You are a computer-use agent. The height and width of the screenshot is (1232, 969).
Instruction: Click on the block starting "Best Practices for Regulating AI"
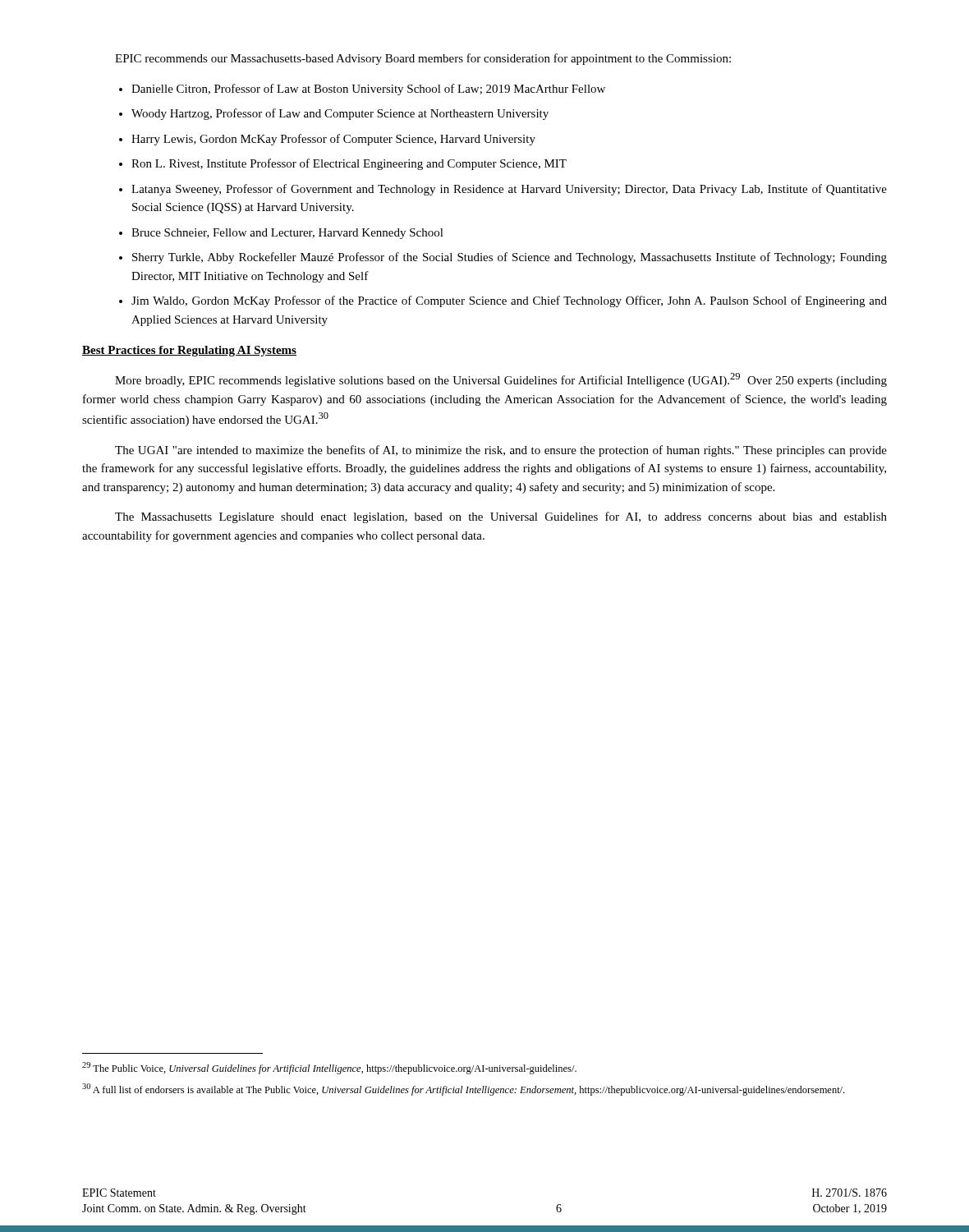[189, 350]
